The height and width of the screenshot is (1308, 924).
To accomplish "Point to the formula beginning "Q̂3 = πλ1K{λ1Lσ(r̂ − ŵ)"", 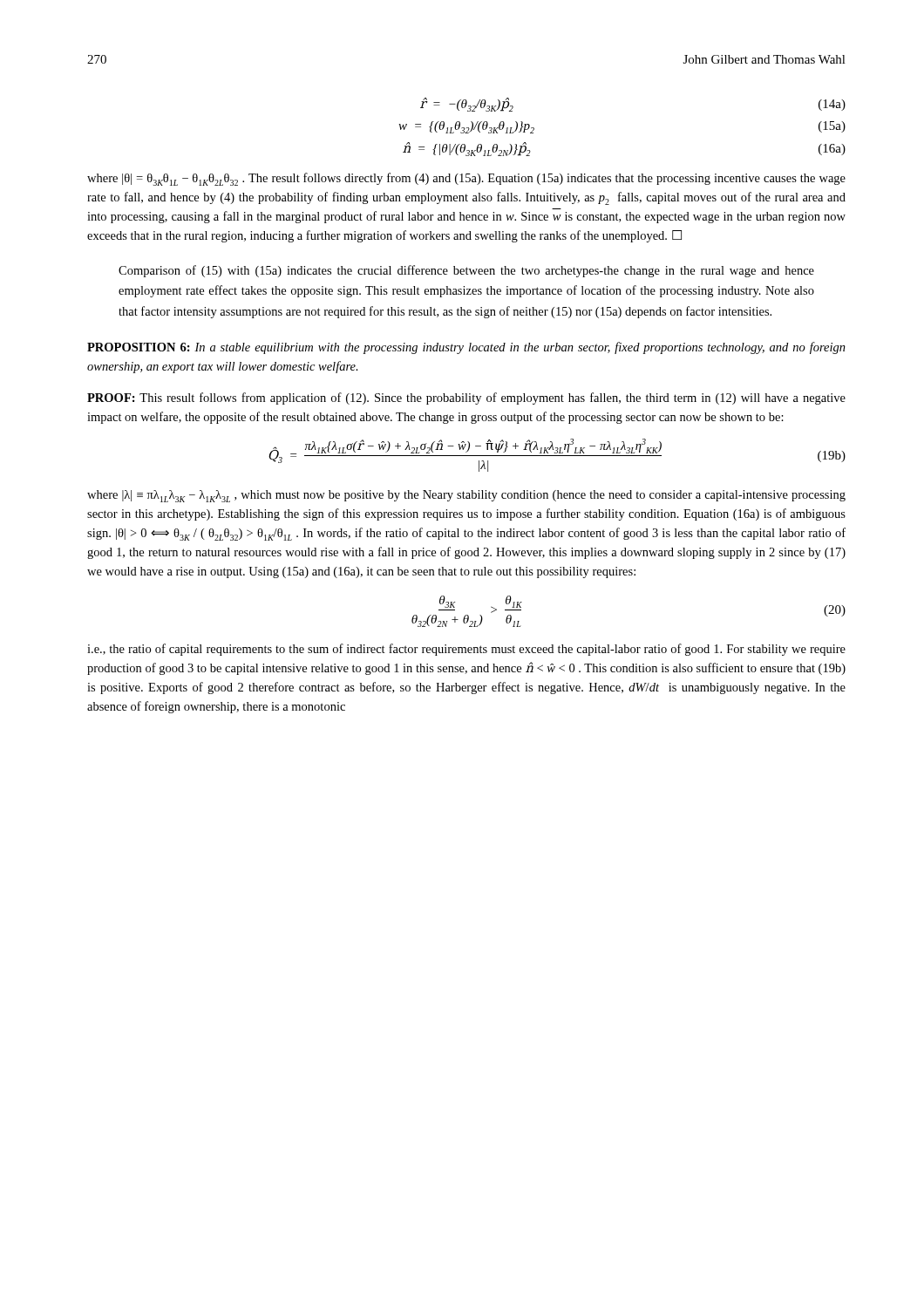I will pyautogui.click(x=556, y=455).
